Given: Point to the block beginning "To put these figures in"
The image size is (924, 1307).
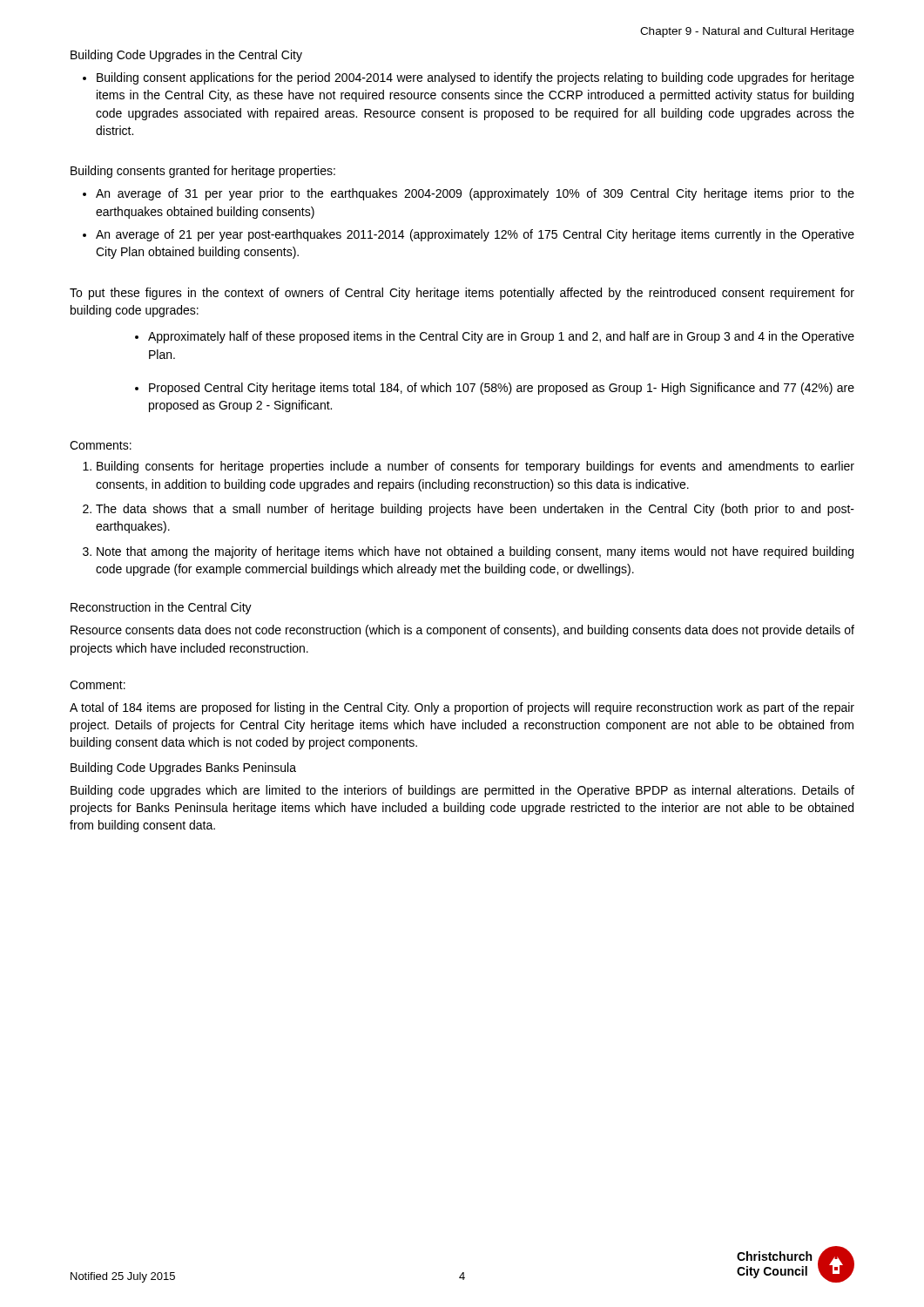Looking at the screenshot, I should pyautogui.click(x=462, y=301).
